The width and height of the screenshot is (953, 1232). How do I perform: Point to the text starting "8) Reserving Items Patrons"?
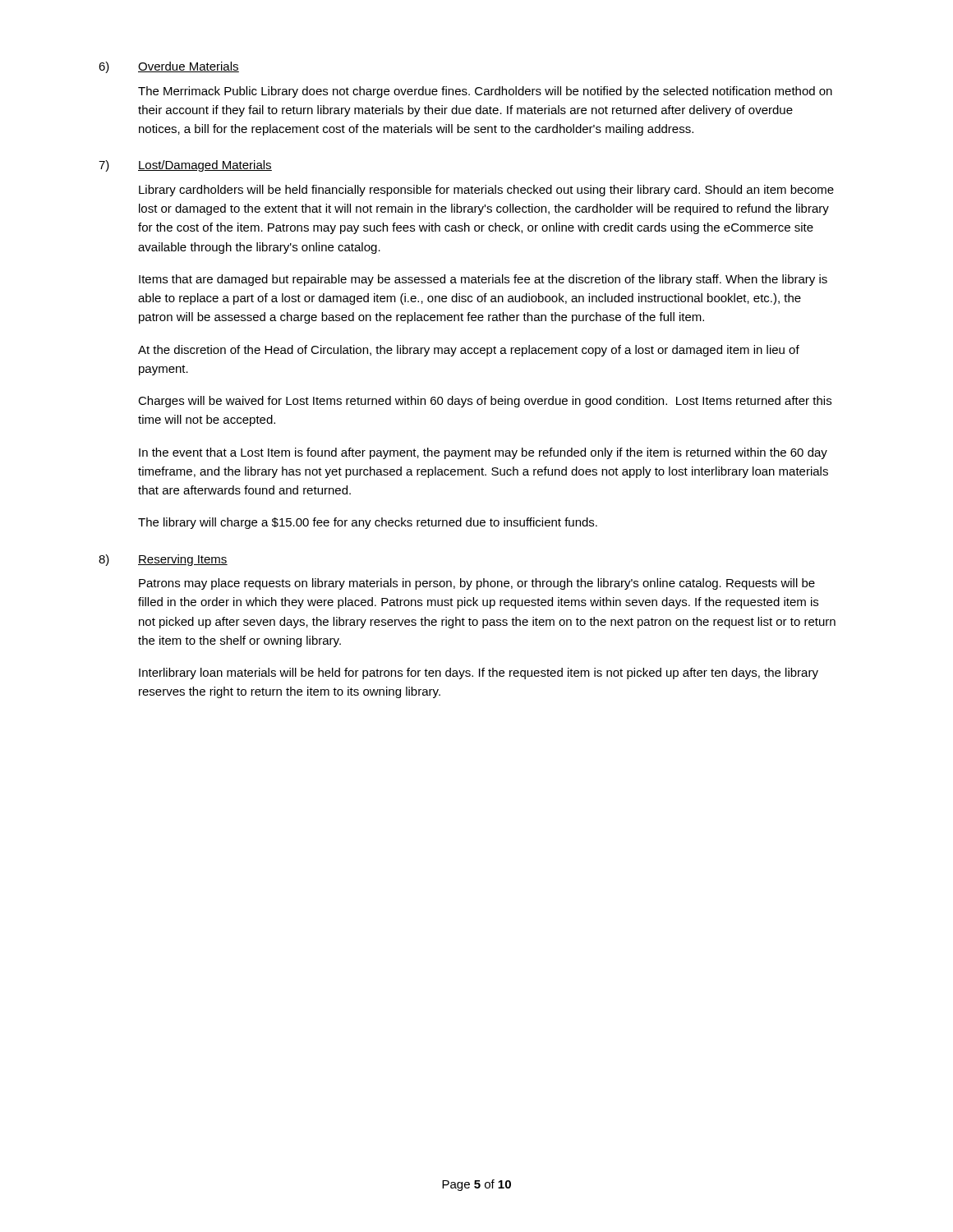468,625
